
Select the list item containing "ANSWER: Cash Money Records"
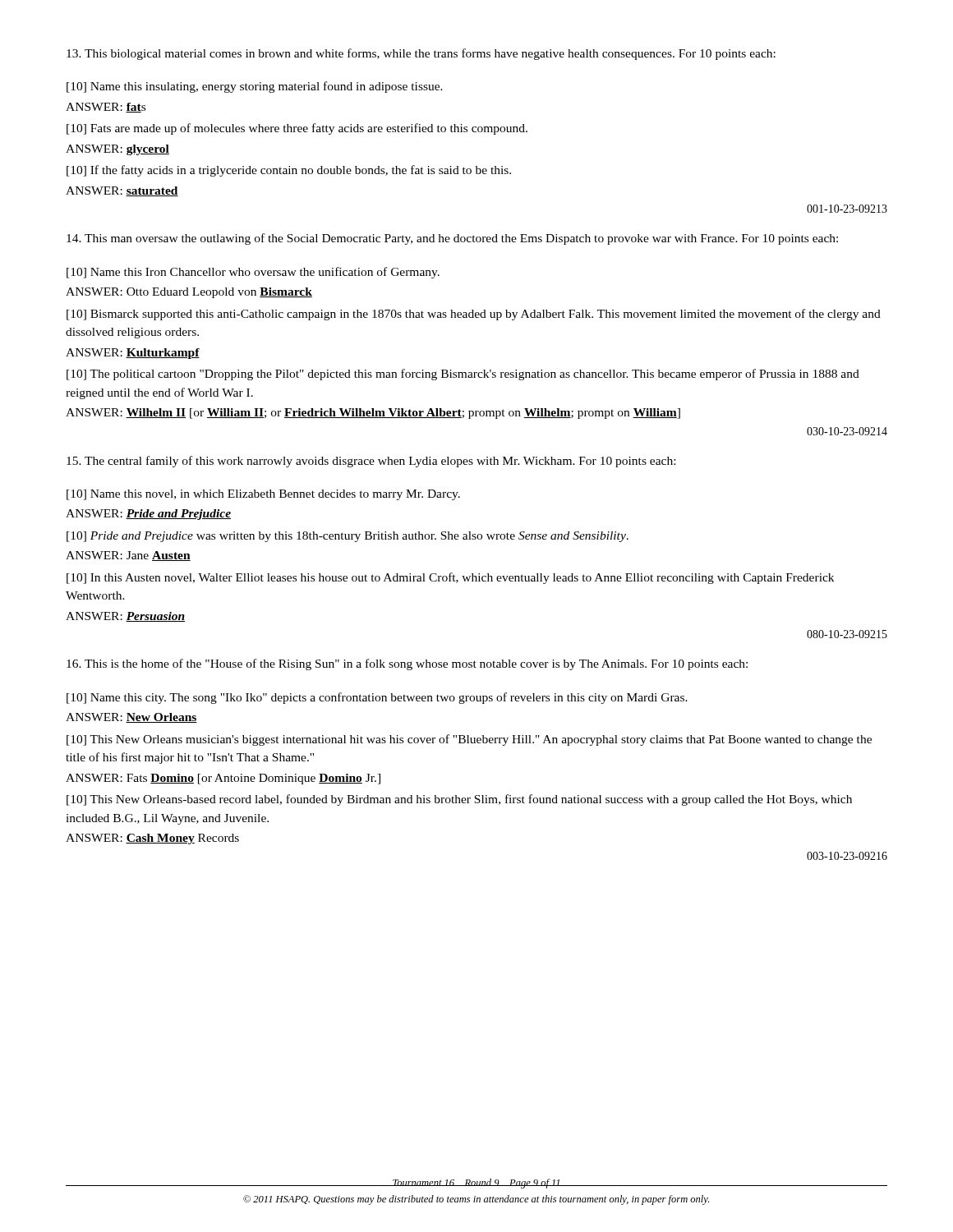click(152, 839)
